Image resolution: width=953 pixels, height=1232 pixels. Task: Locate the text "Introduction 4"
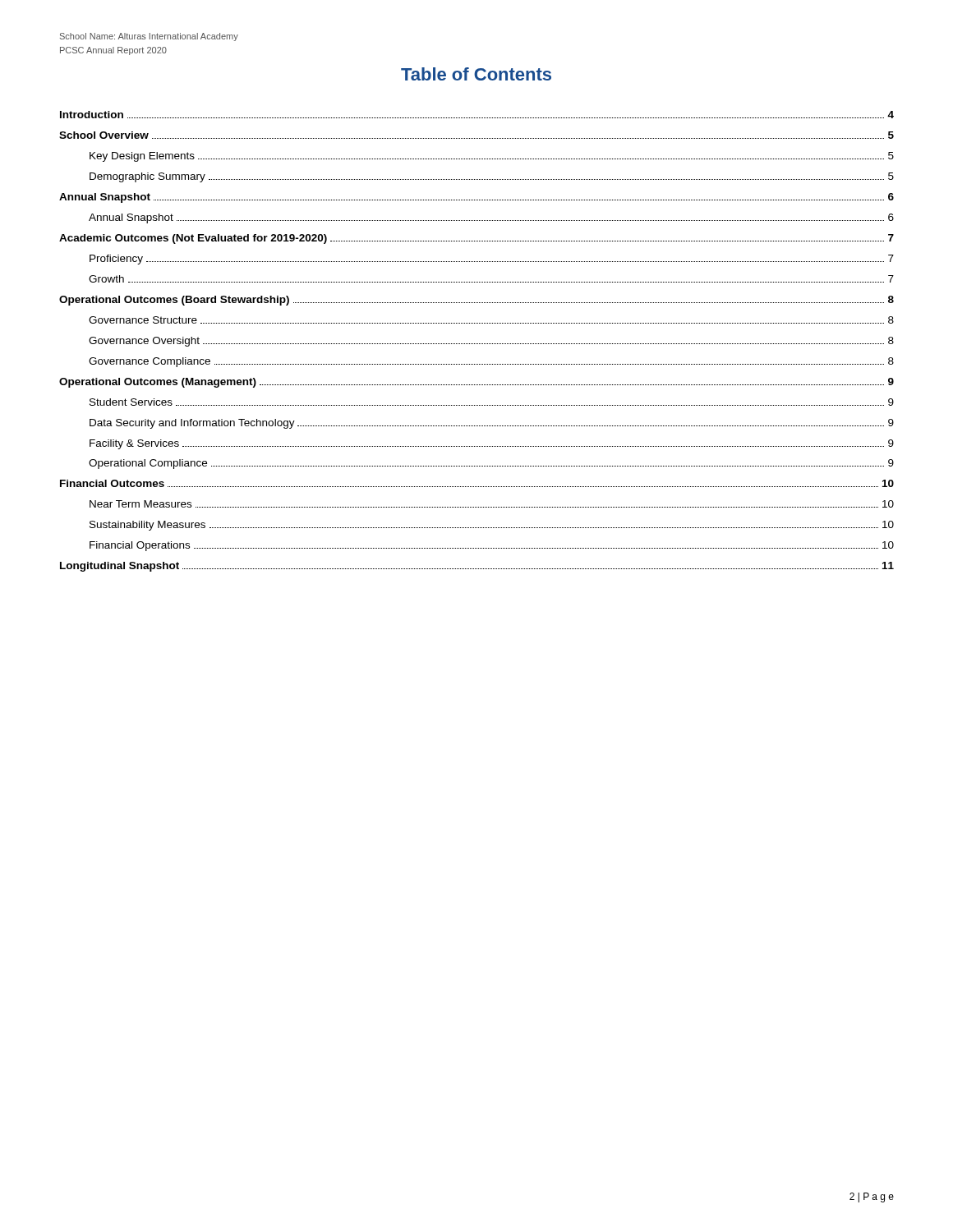pos(476,115)
